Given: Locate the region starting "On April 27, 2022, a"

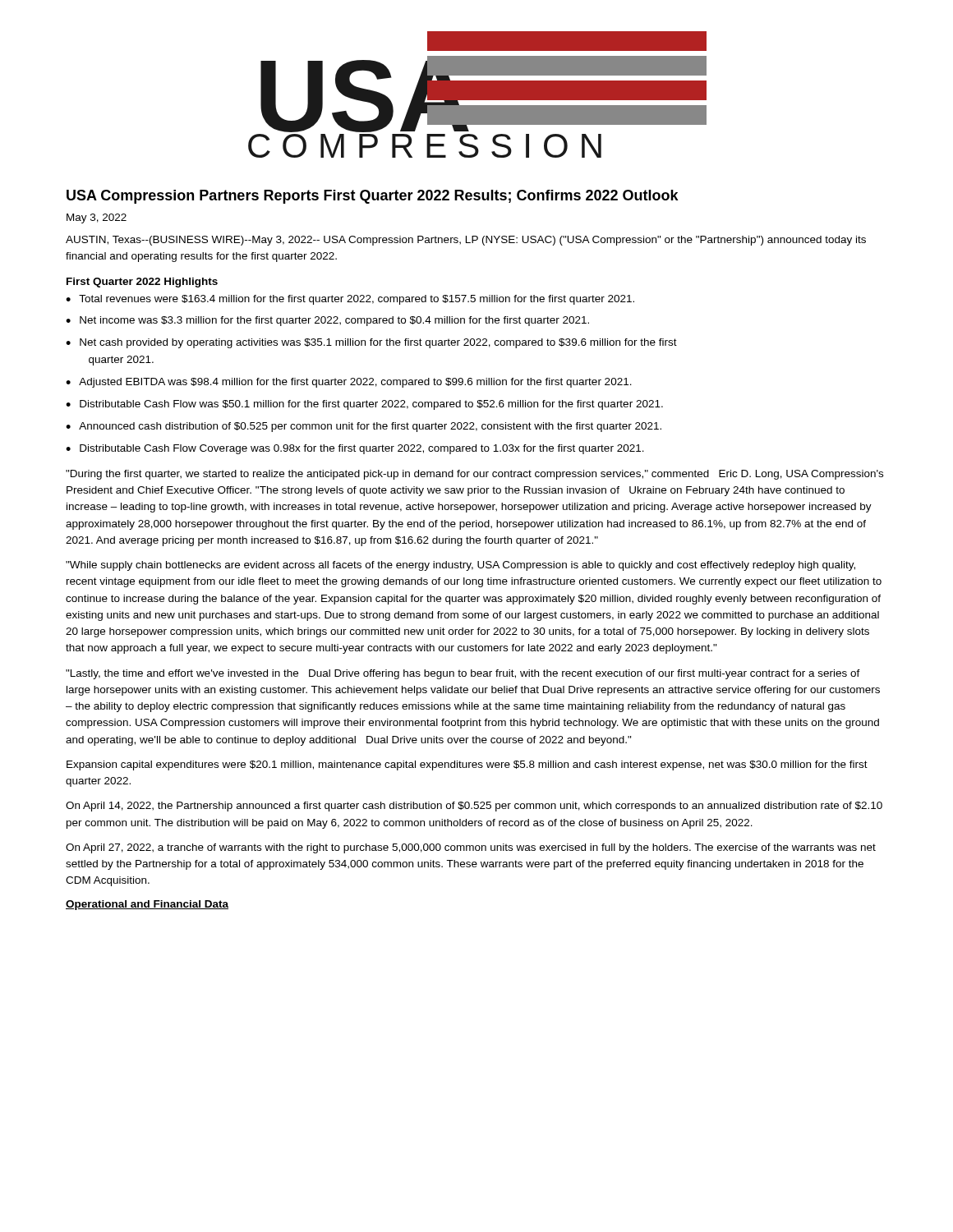Looking at the screenshot, I should [471, 864].
